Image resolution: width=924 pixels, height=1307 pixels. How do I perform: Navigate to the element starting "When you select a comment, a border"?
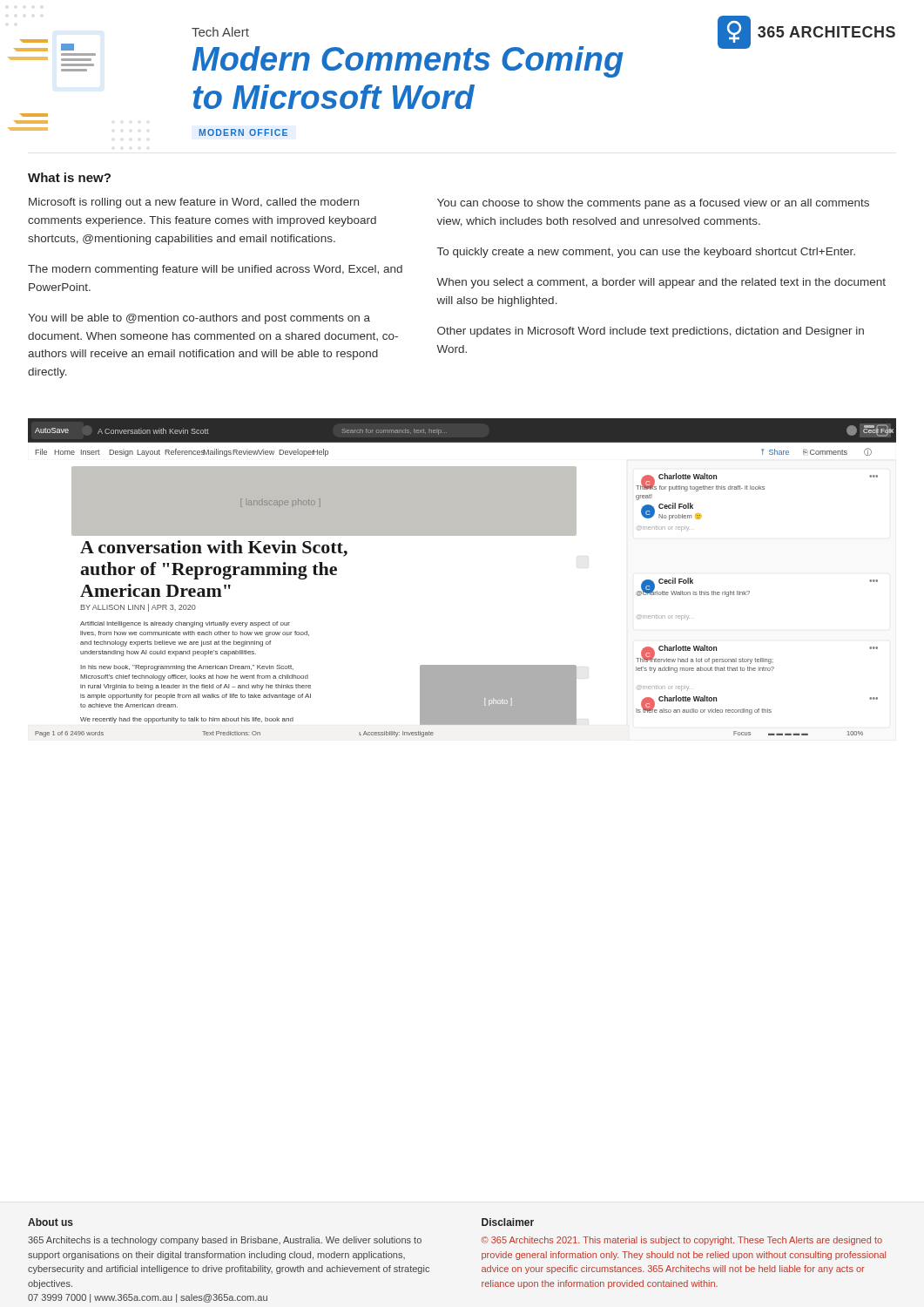click(661, 291)
